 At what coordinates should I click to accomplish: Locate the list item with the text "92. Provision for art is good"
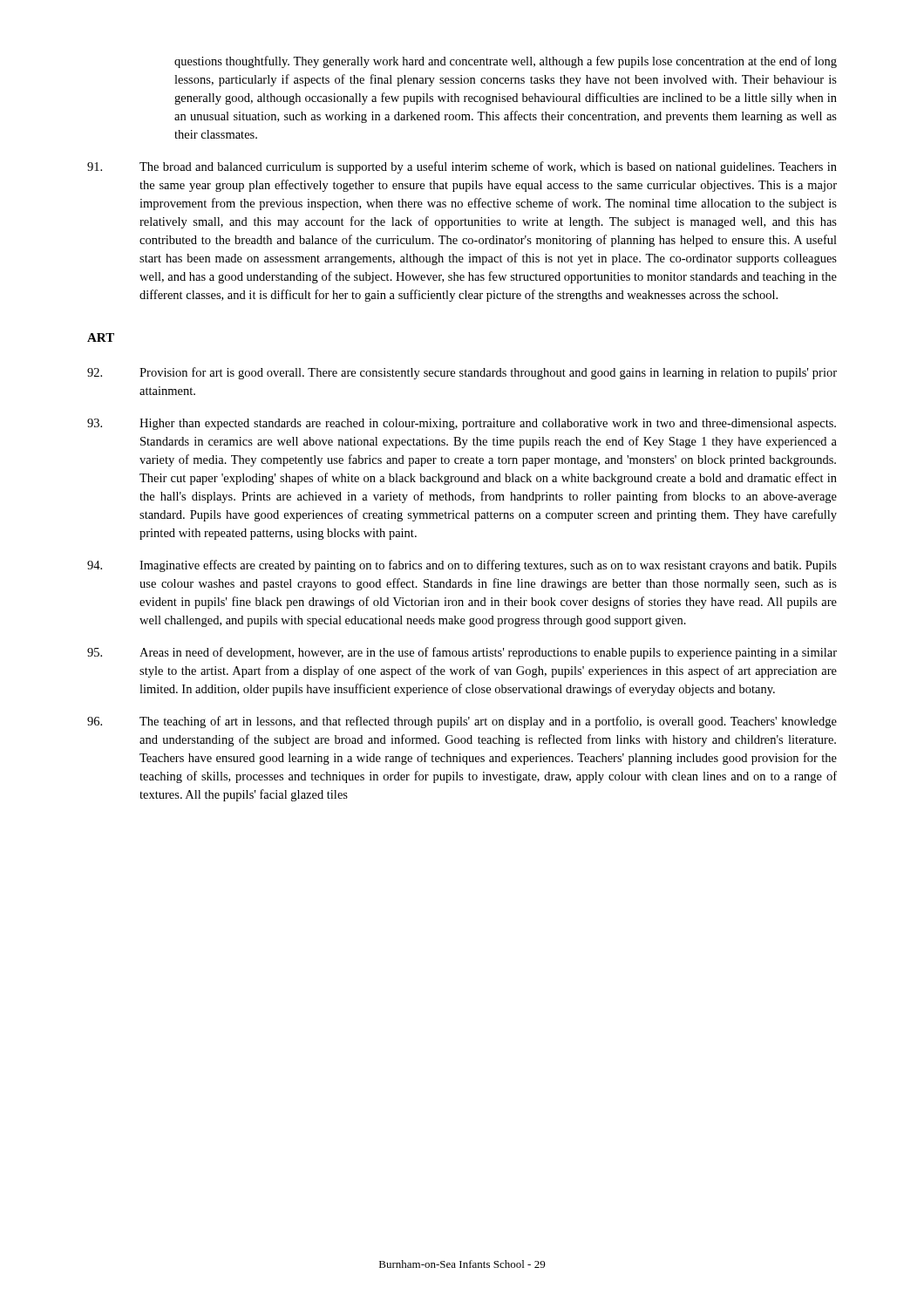point(462,382)
